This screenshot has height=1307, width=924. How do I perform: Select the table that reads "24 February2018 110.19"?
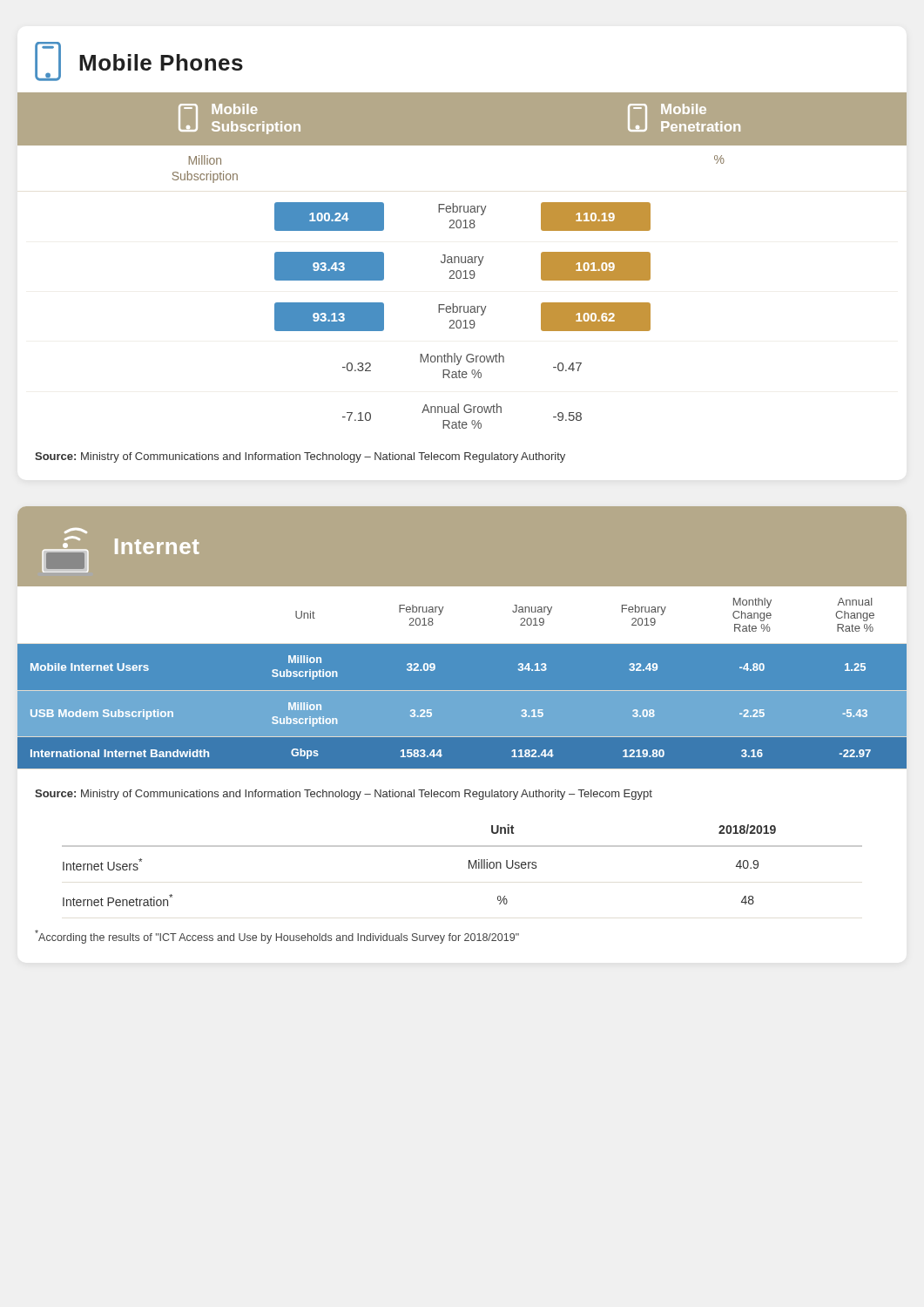[462, 316]
